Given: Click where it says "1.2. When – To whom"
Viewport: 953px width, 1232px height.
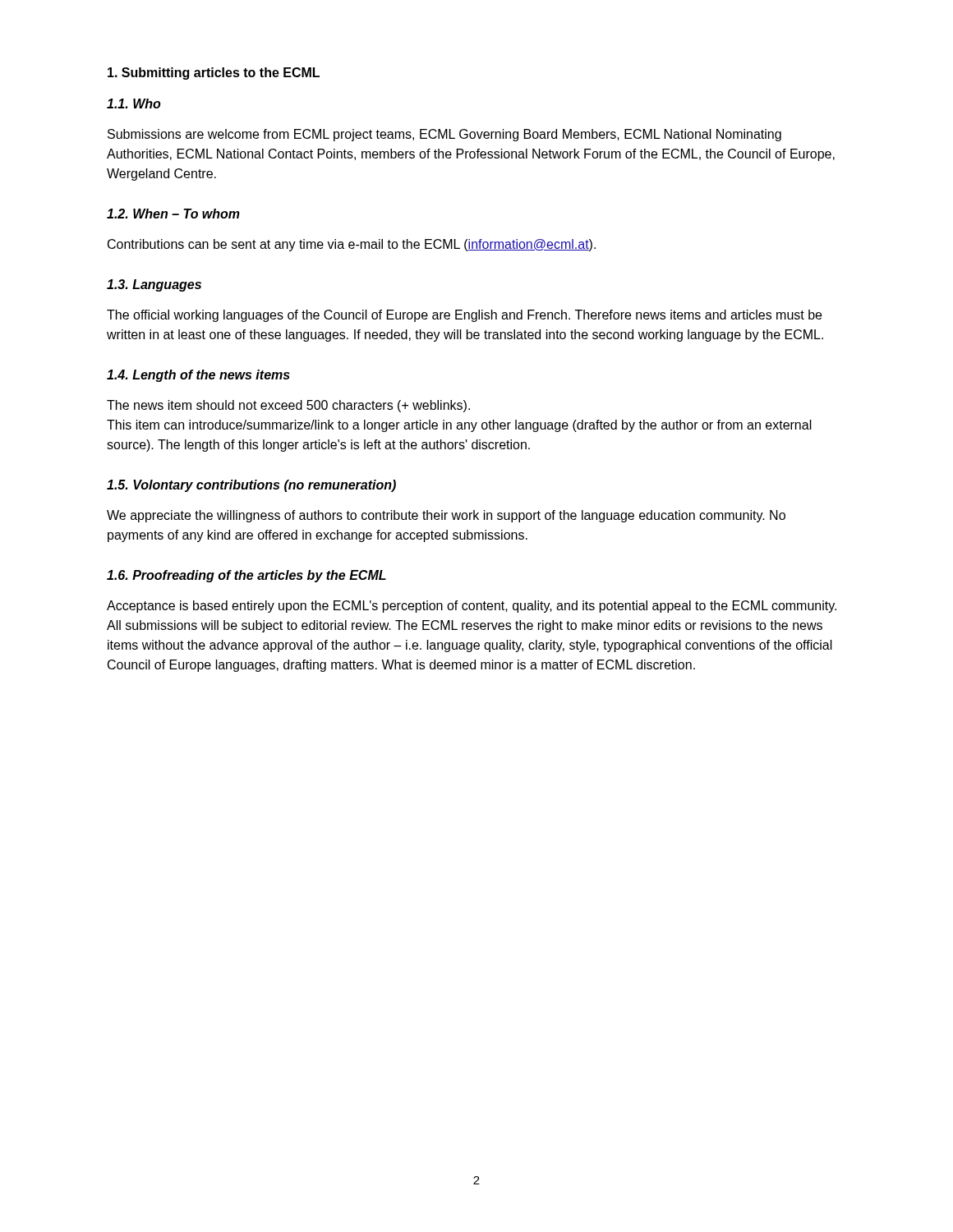Looking at the screenshot, I should coord(173,214).
